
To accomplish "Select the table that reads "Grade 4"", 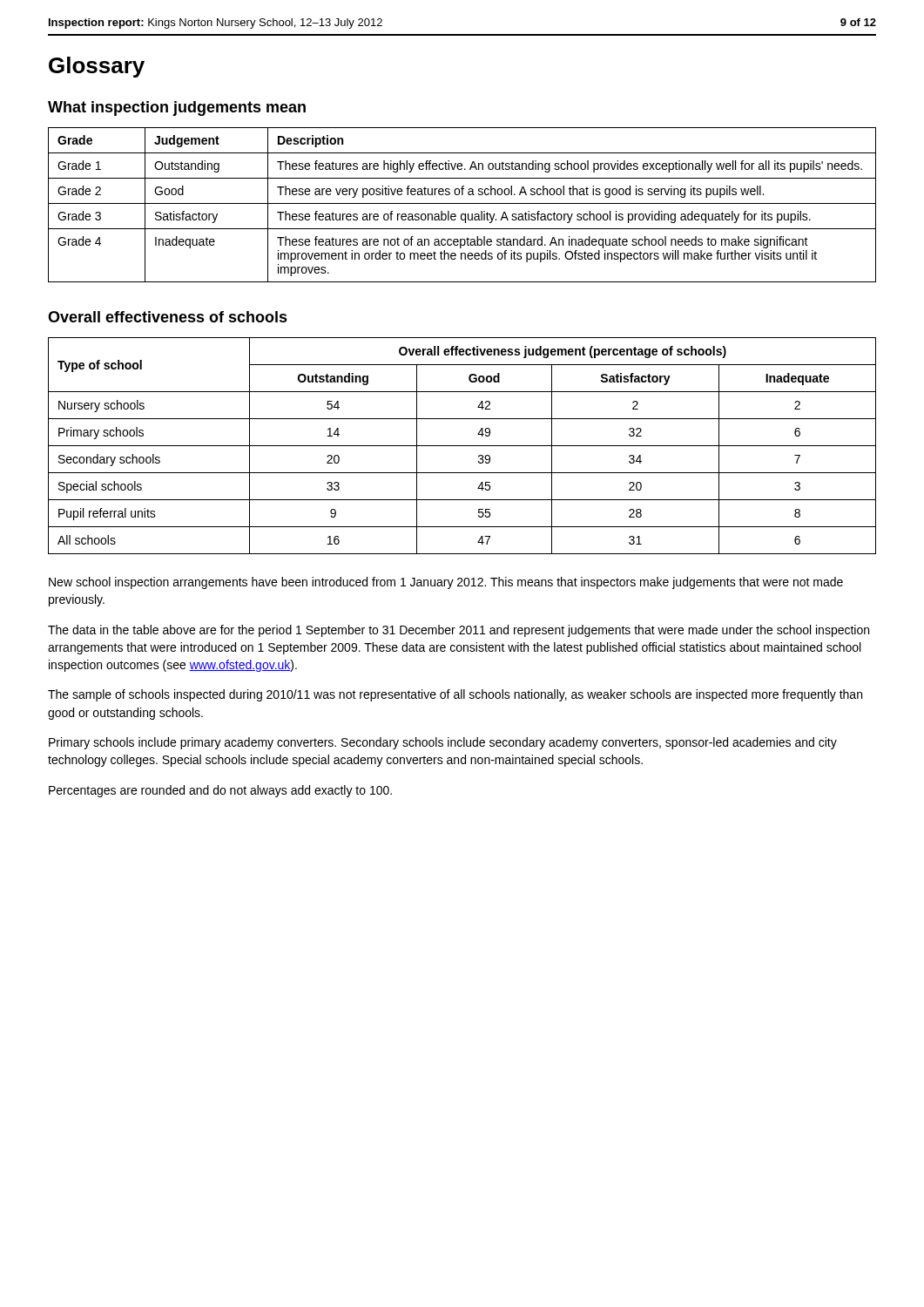I will pyautogui.click(x=462, y=205).
